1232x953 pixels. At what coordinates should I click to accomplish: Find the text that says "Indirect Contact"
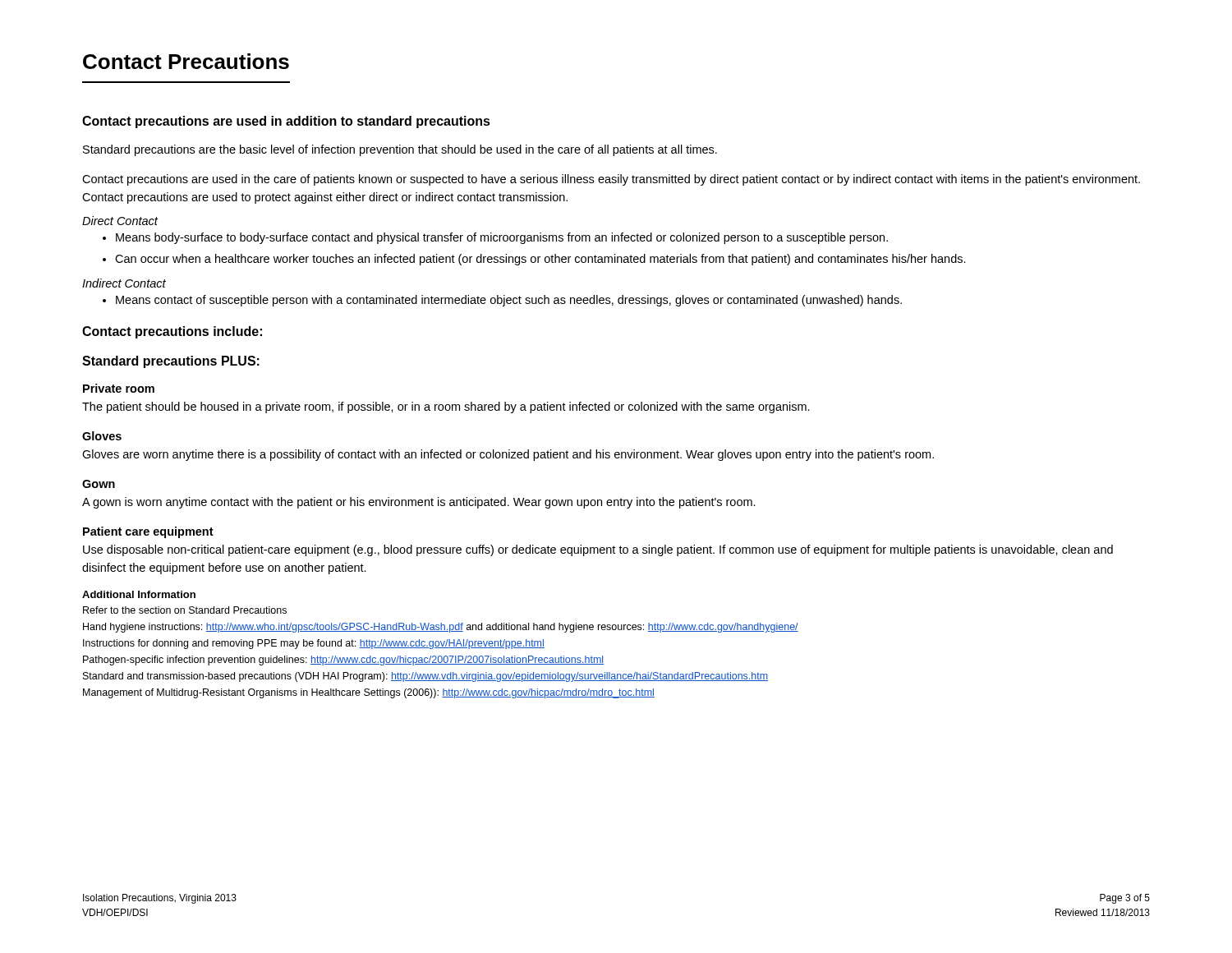pyautogui.click(x=124, y=283)
